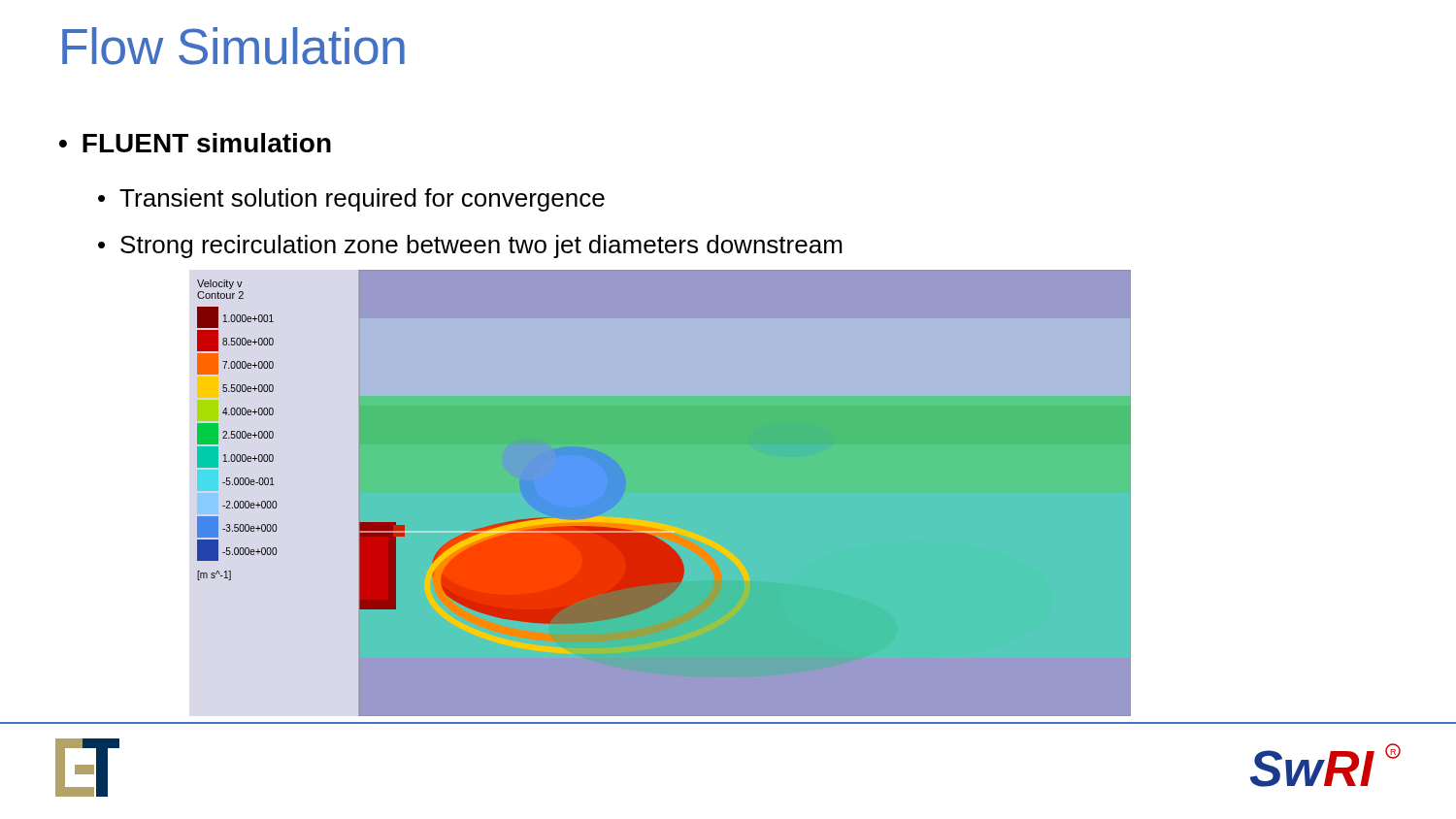The width and height of the screenshot is (1456, 819).
Task: Locate the continuous plot
Action: pyautogui.click(x=660, y=493)
